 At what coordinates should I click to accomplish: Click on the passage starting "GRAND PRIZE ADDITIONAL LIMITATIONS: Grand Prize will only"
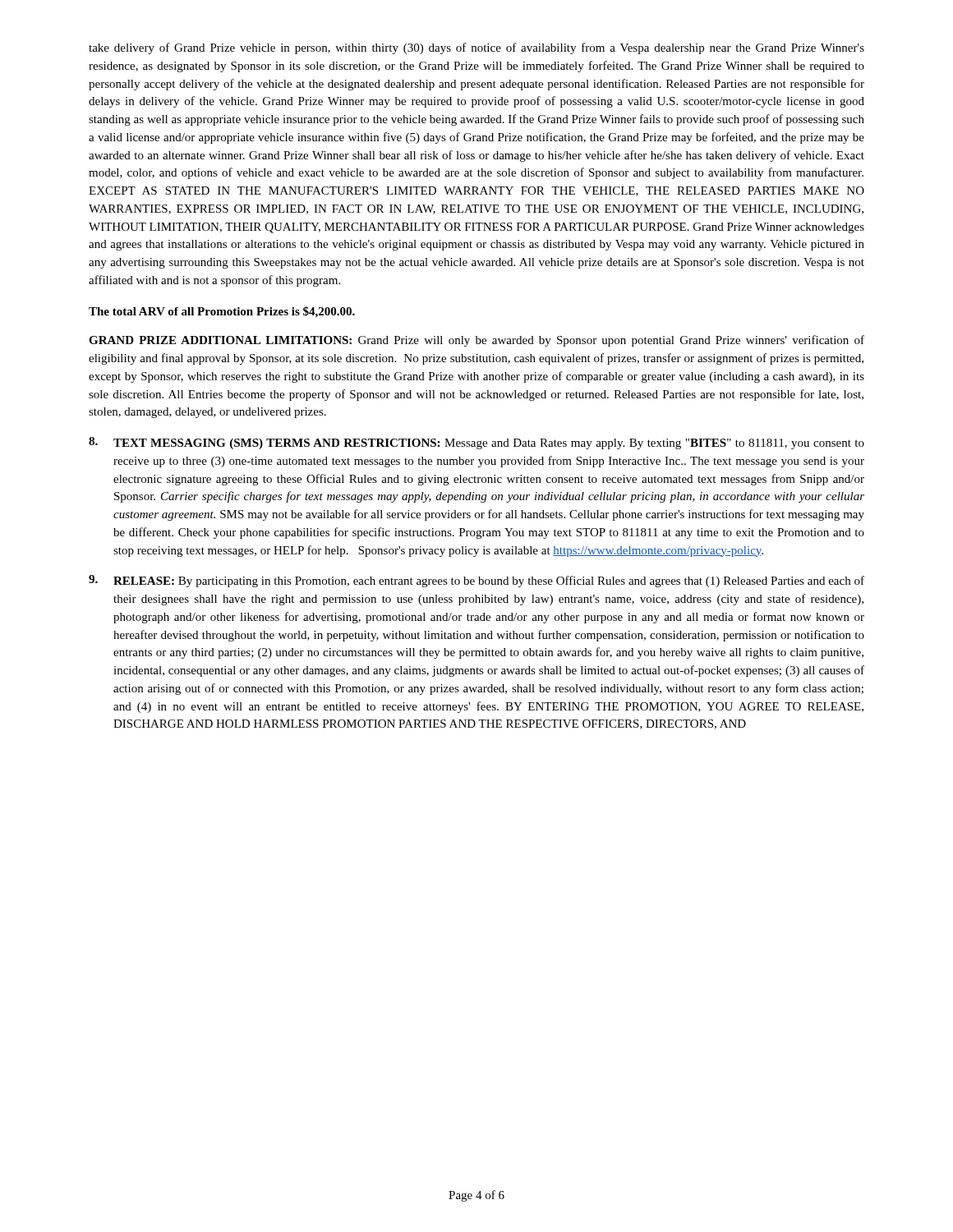pyautogui.click(x=476, y=376)
